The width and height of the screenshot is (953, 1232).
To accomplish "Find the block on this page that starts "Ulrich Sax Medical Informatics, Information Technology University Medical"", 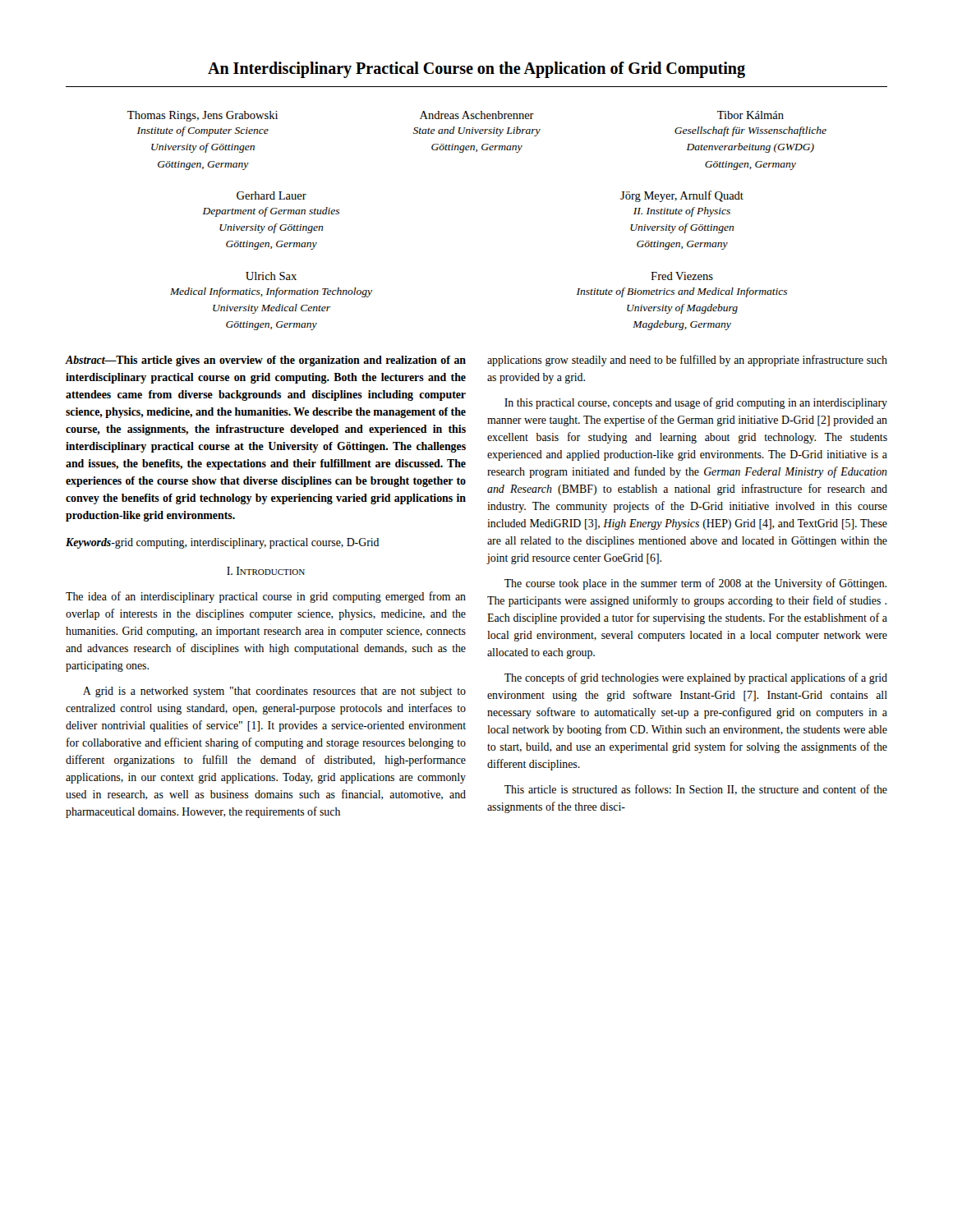I will [266, 276].
